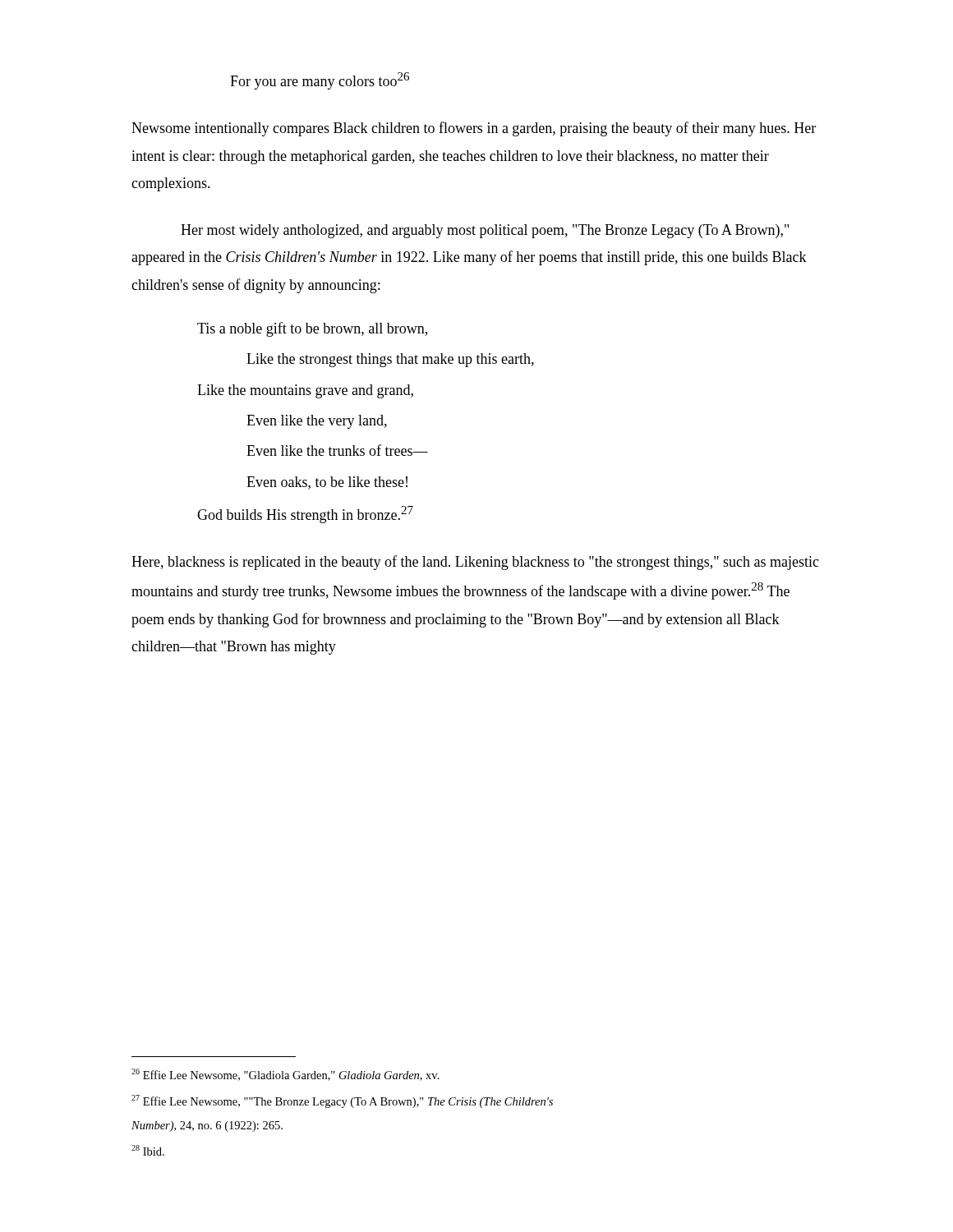Image resolution: width=953 pixels, height=1232 pixels.
Task: Find the list item containing "Even oaks, to be like these!"
Action: pyautogui.click(x=328, y=482)
